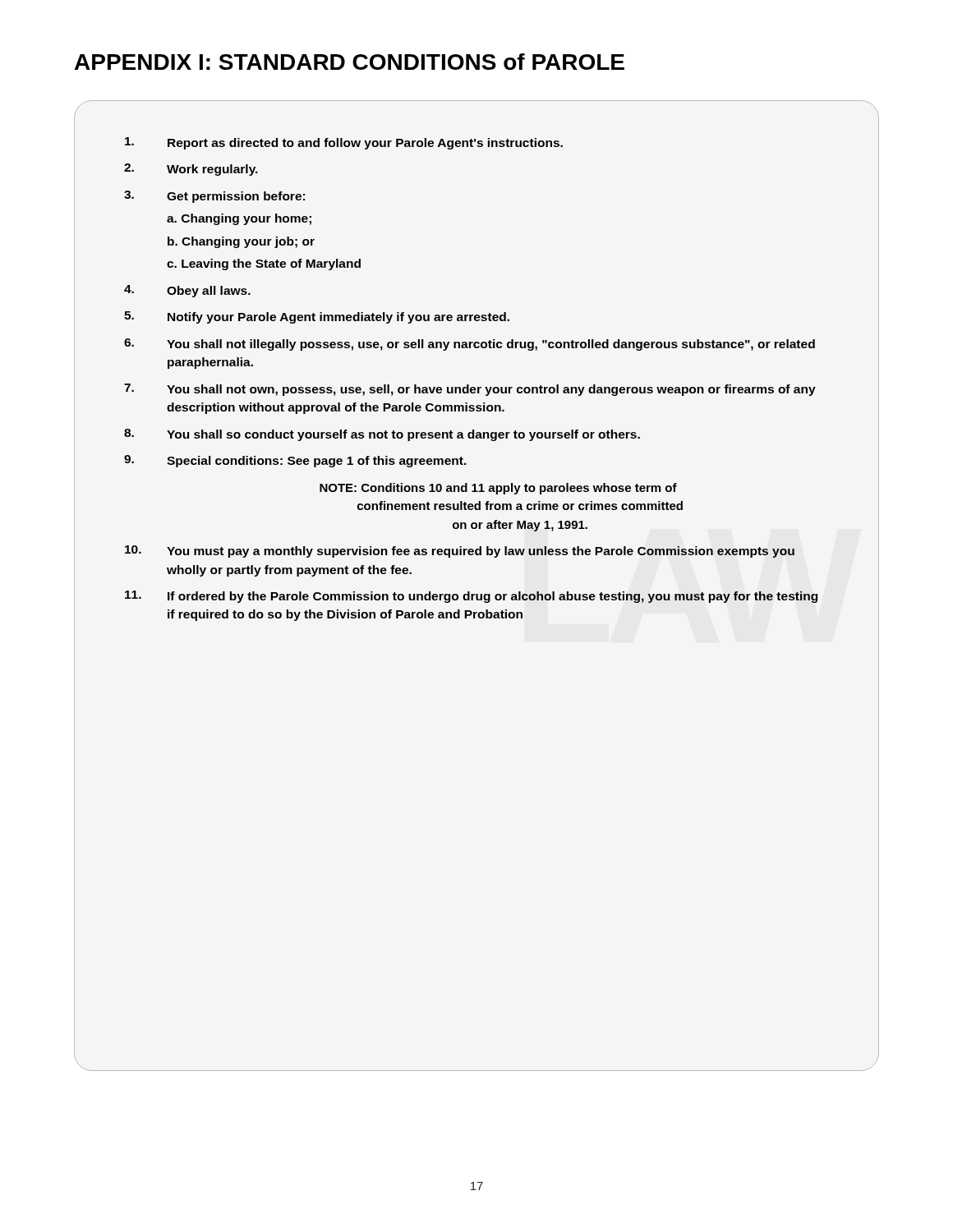Viewport: 953px width, 1232px height.
Task: Find the block on this page that starts "NOTE: Conditions 10 and 11 apply"
Action: tap(498, 506)
